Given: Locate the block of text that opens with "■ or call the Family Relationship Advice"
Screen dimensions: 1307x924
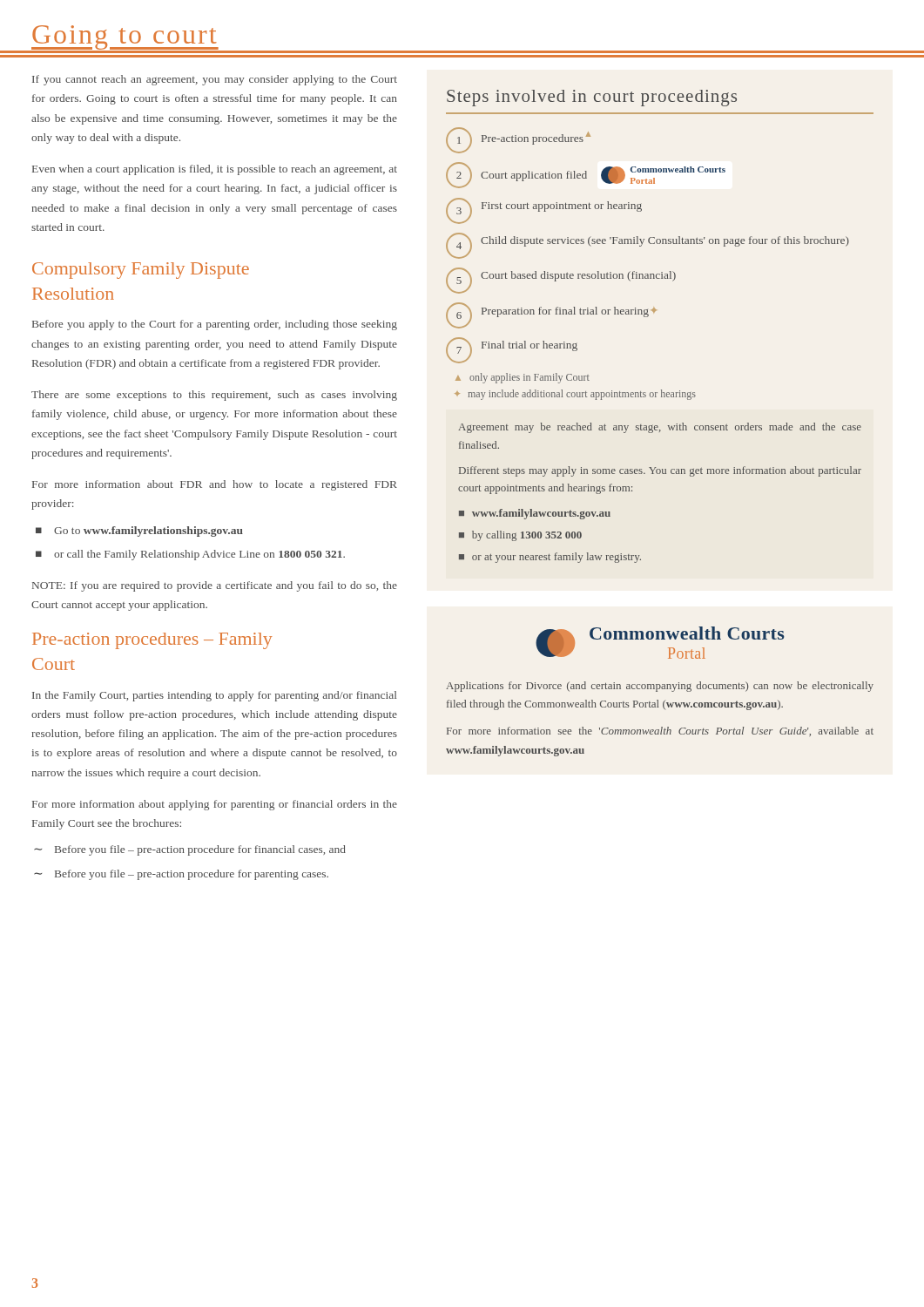Looking at the screenshot, I should 190,554.
